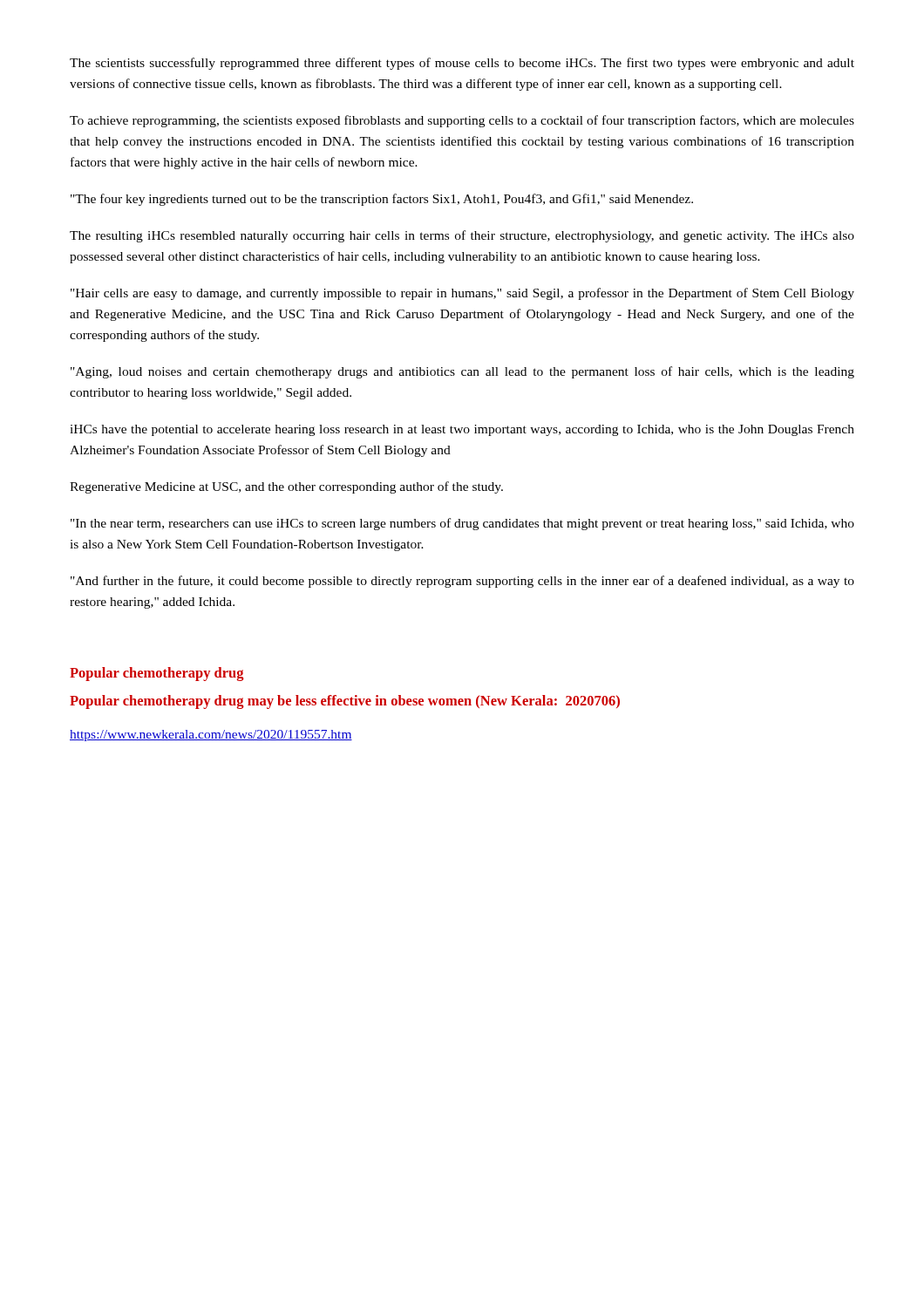Where is the passage that starts "The scientists successfully reprogrammed three"?
Screen dimensions: 1308x924
point(462,73)
